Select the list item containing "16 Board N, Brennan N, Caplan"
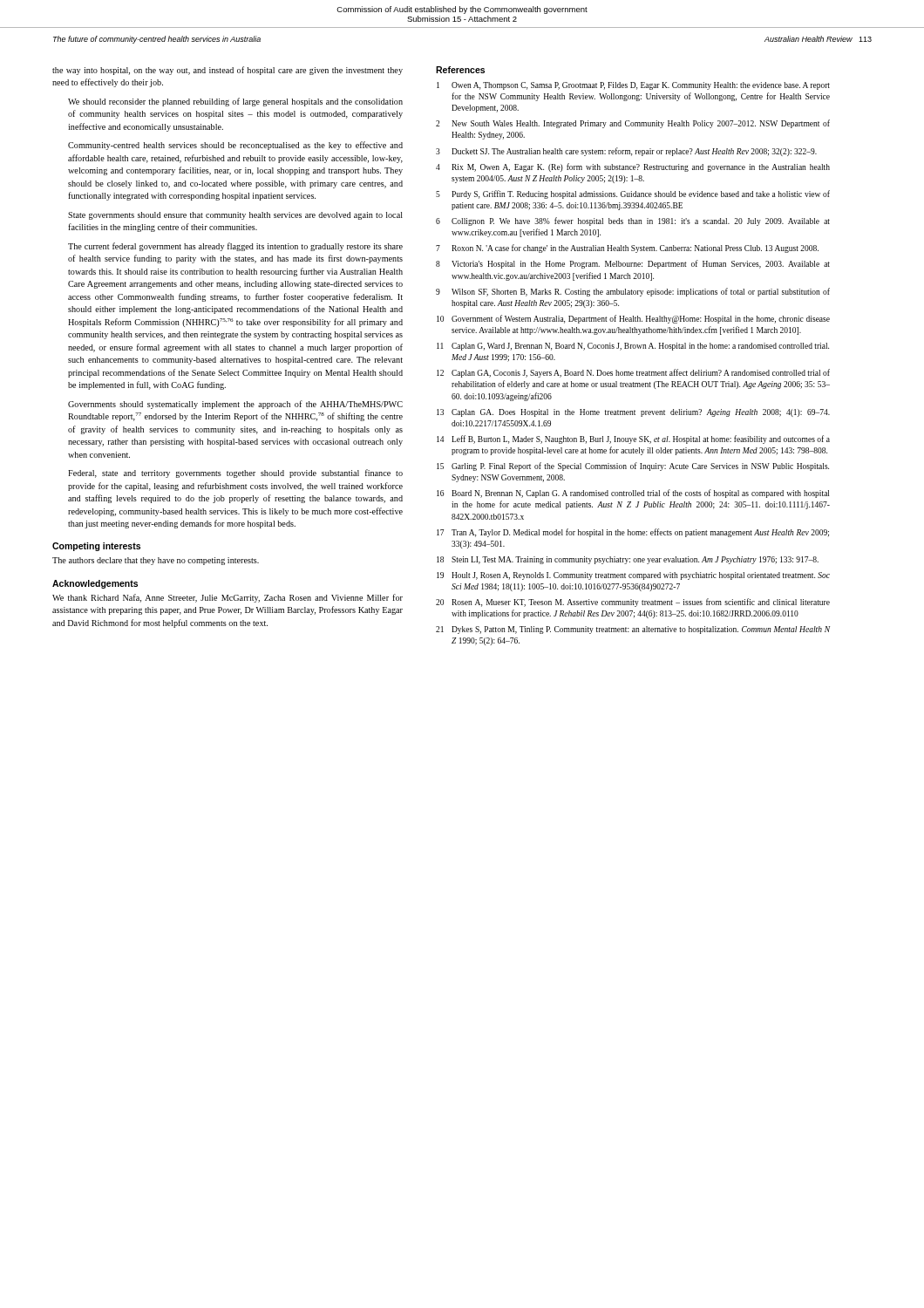This screenshot has height=1308, width=924. click(x=633, y=506)
